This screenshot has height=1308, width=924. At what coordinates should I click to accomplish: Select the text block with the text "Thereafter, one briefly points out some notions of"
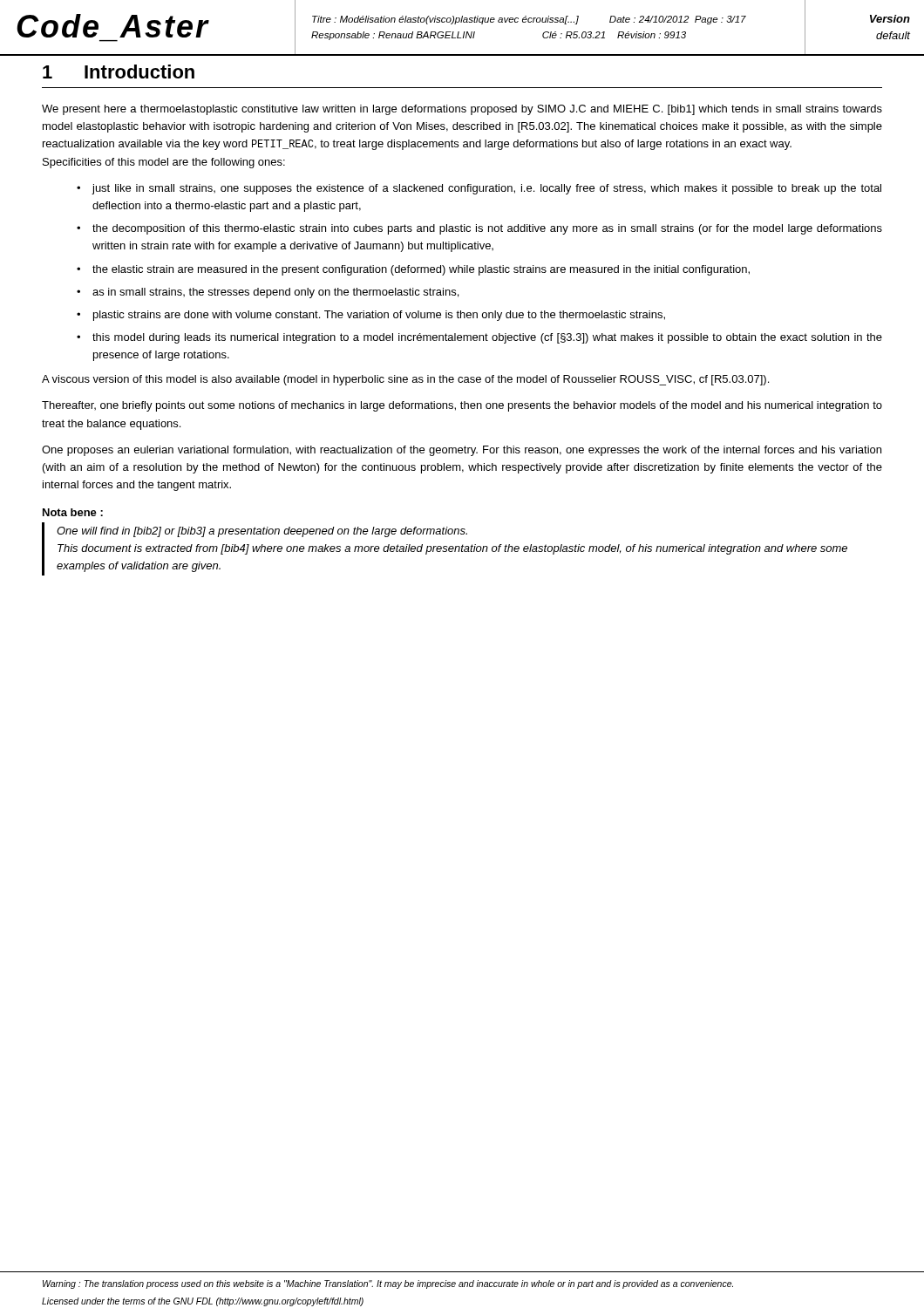462,414
